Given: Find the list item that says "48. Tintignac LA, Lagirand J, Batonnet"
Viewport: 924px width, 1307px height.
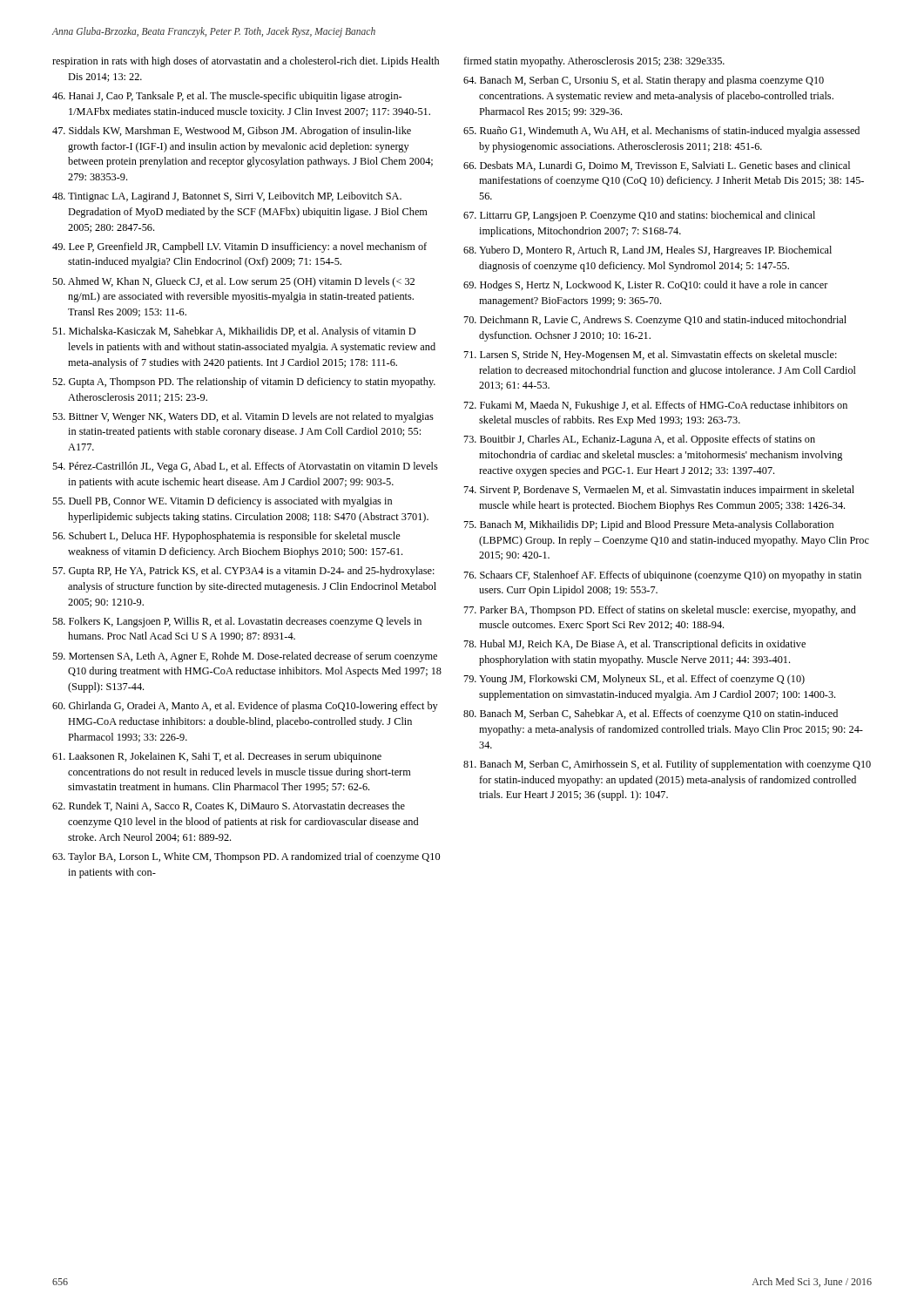Looking at the screenshot, I should point(240,212).
